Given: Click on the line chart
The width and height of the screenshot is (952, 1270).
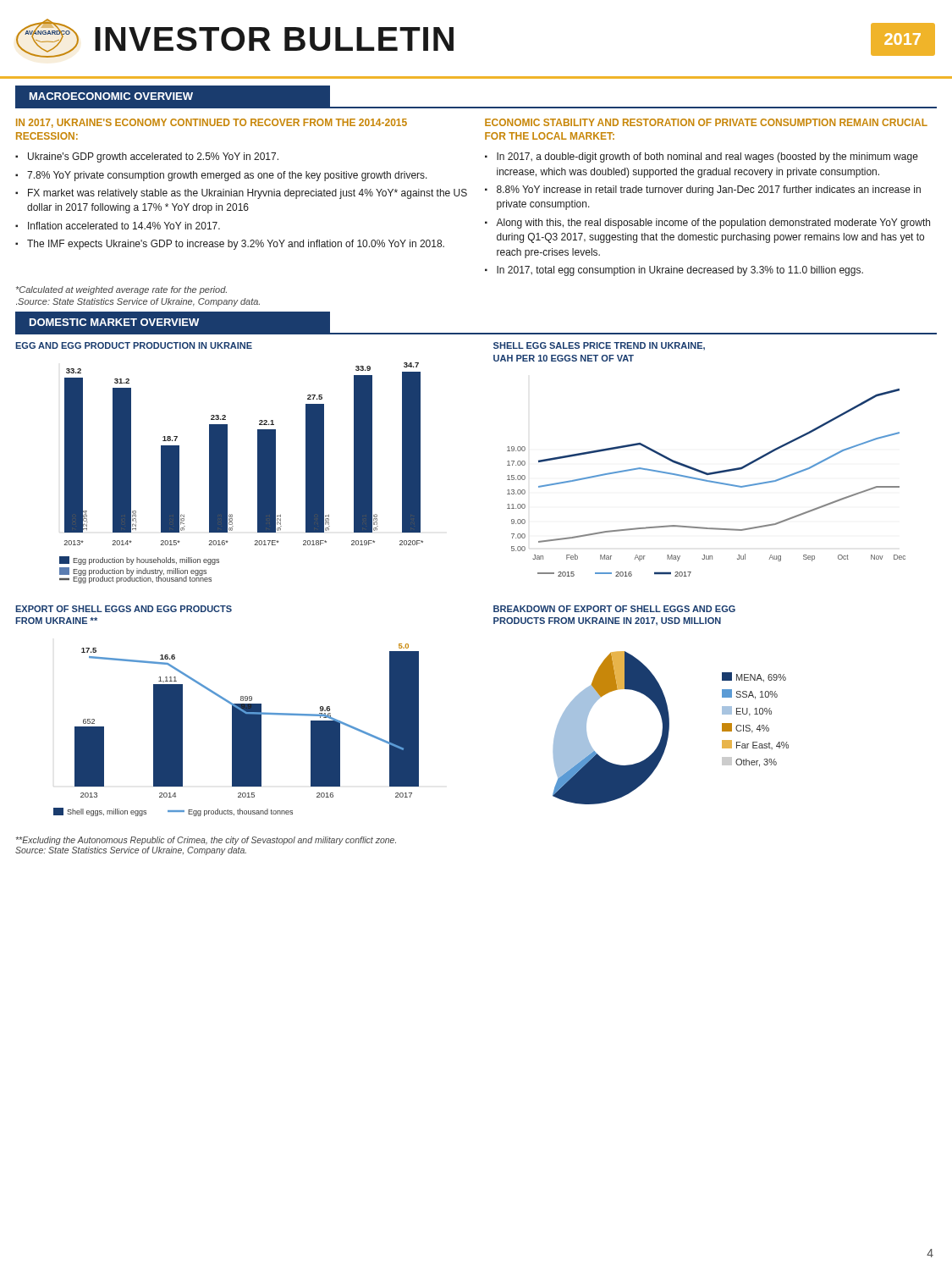Looking at the screenshot, I should [x=715, y=469].
